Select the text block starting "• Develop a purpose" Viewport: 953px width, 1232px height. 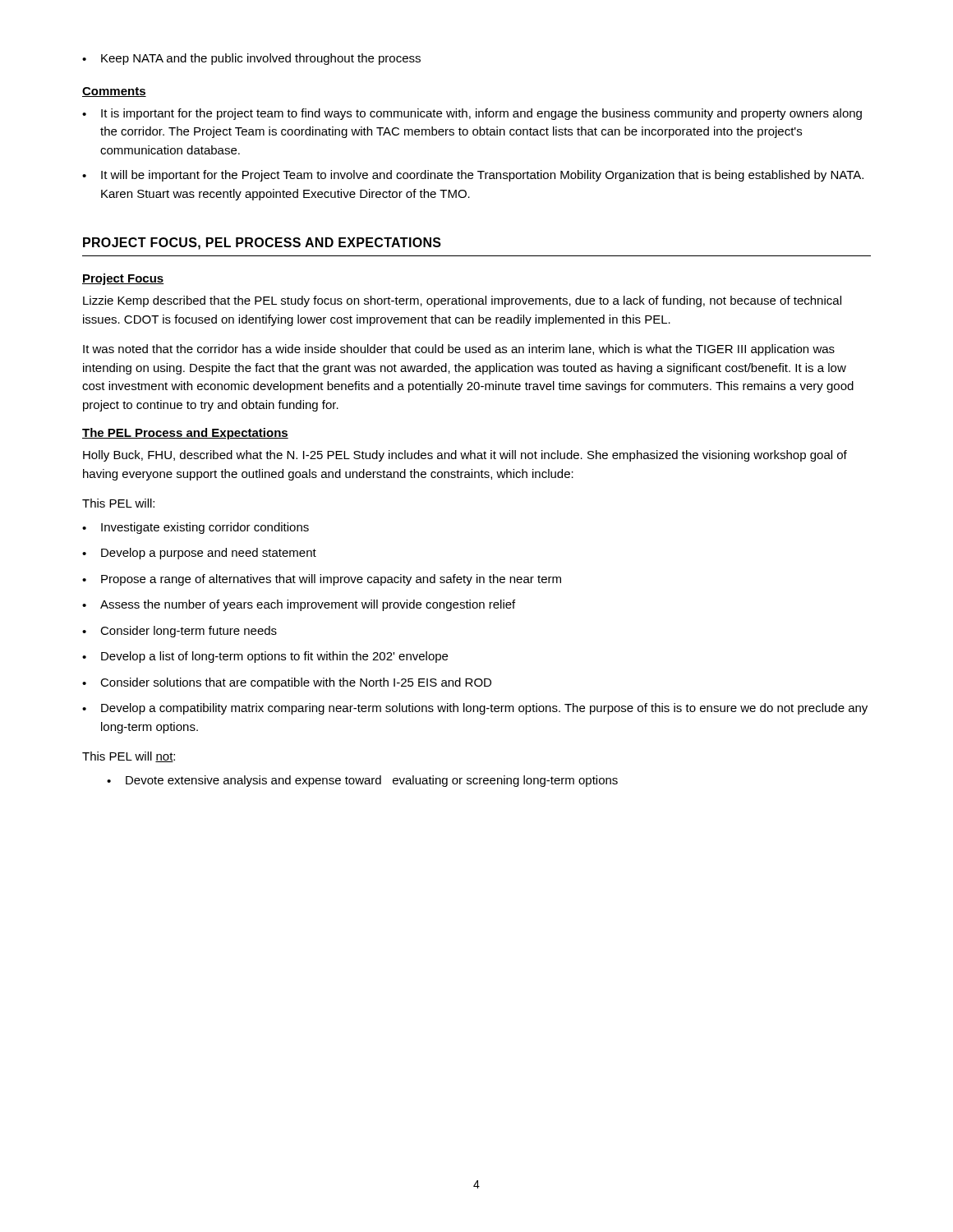[x=199, y=554]
